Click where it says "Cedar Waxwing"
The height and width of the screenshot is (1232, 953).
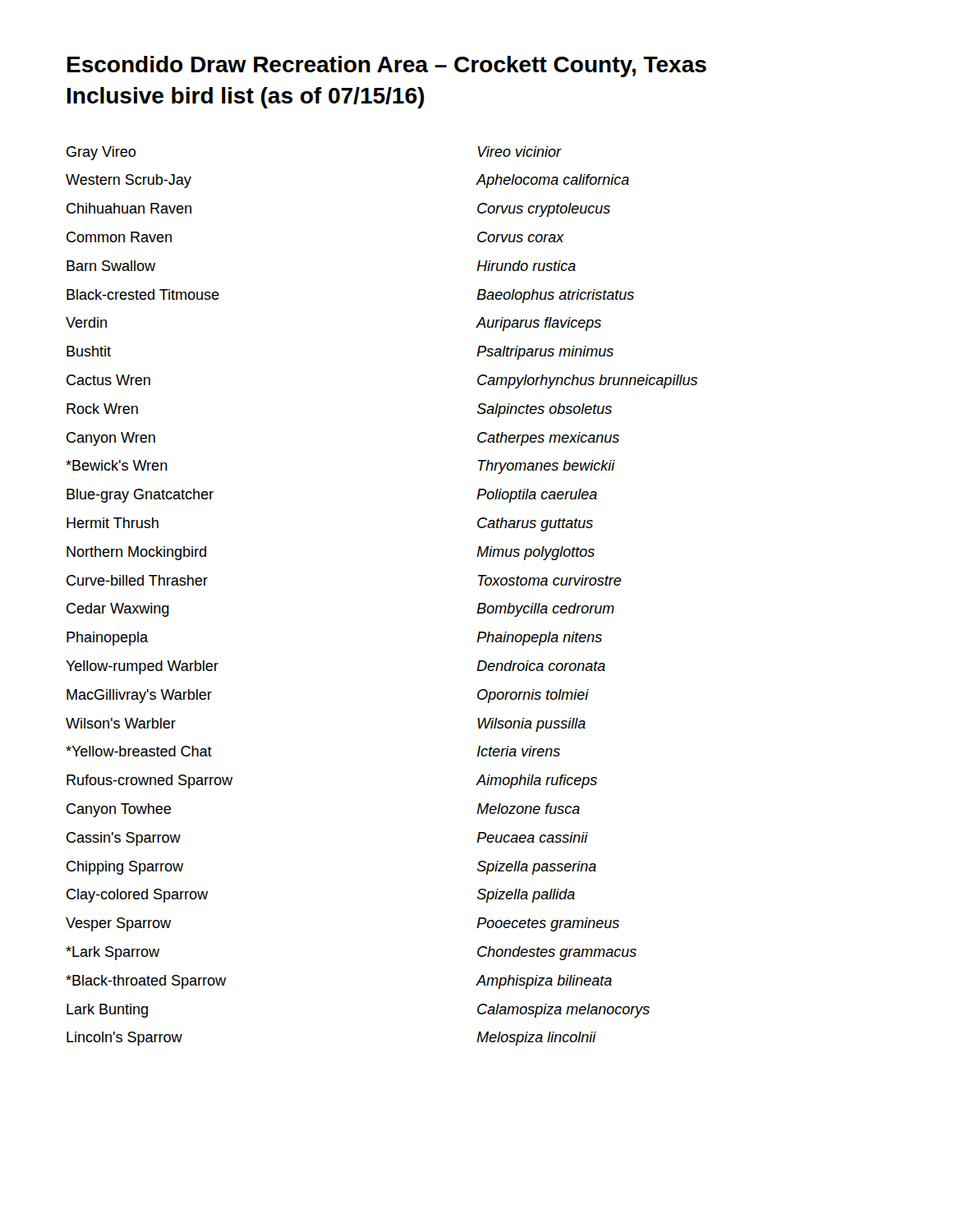point(118,609)
